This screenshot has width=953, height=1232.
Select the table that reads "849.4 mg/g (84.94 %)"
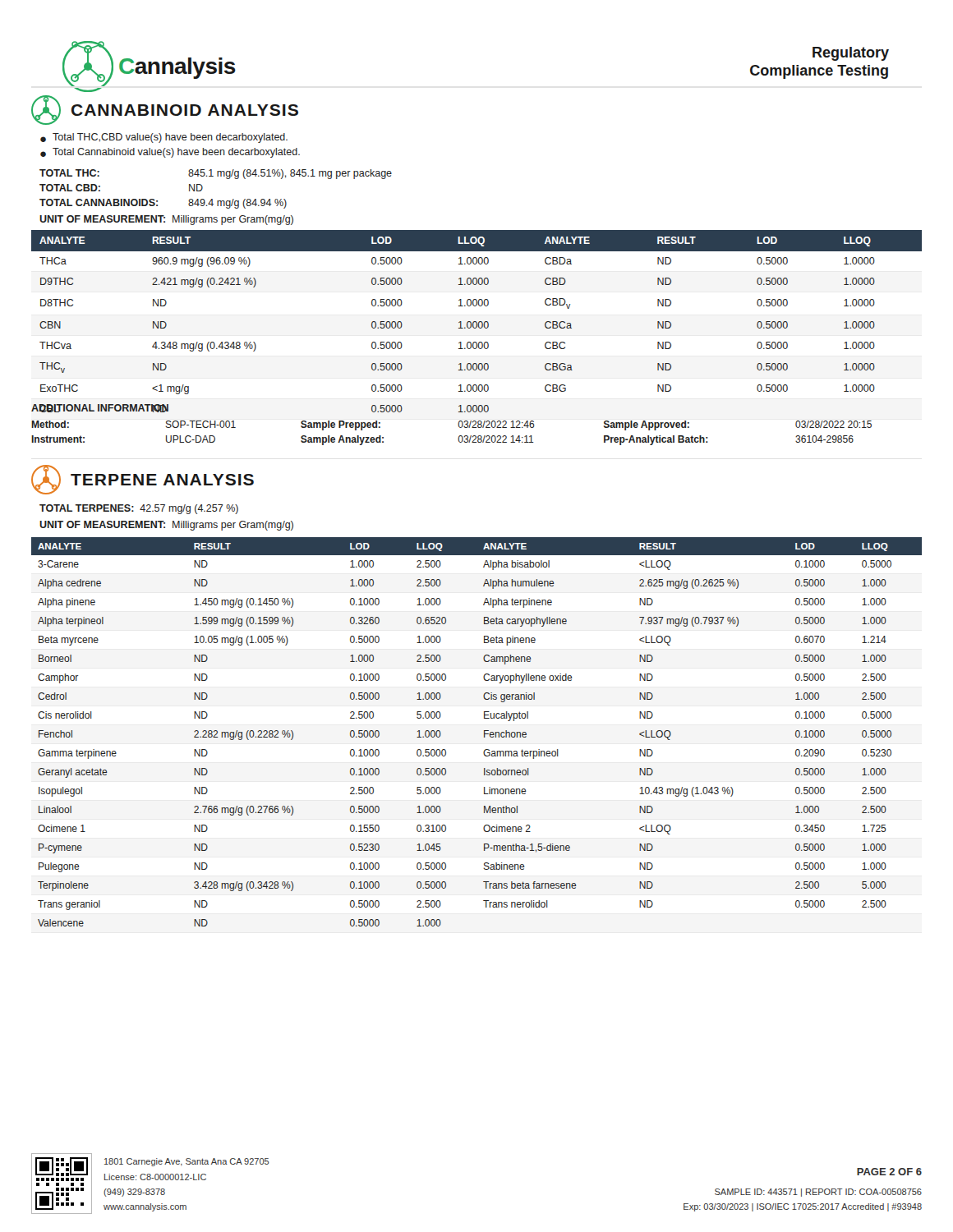point(216,188)
